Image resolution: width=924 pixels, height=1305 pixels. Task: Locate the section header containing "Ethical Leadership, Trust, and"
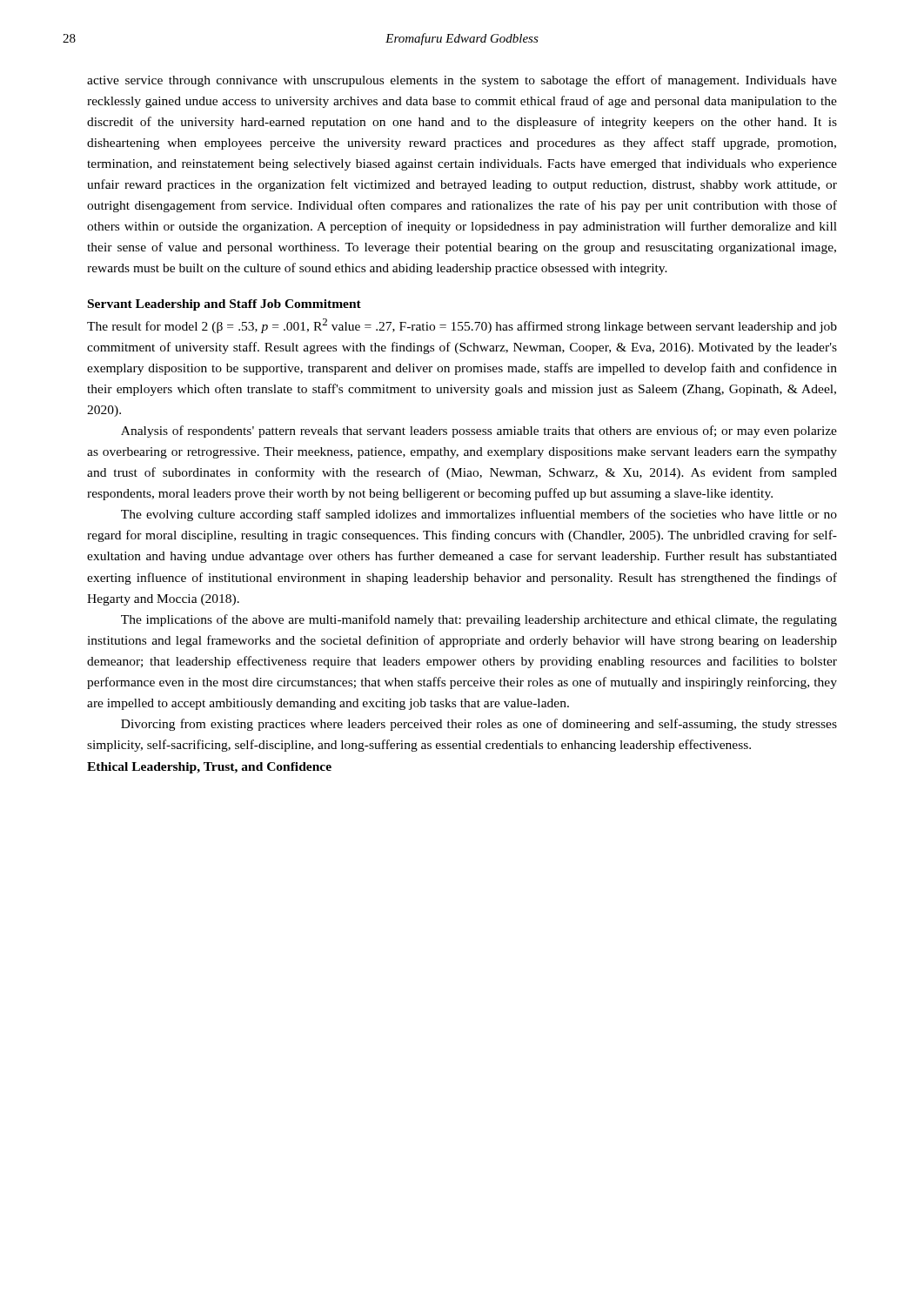(x=209, y=766)
